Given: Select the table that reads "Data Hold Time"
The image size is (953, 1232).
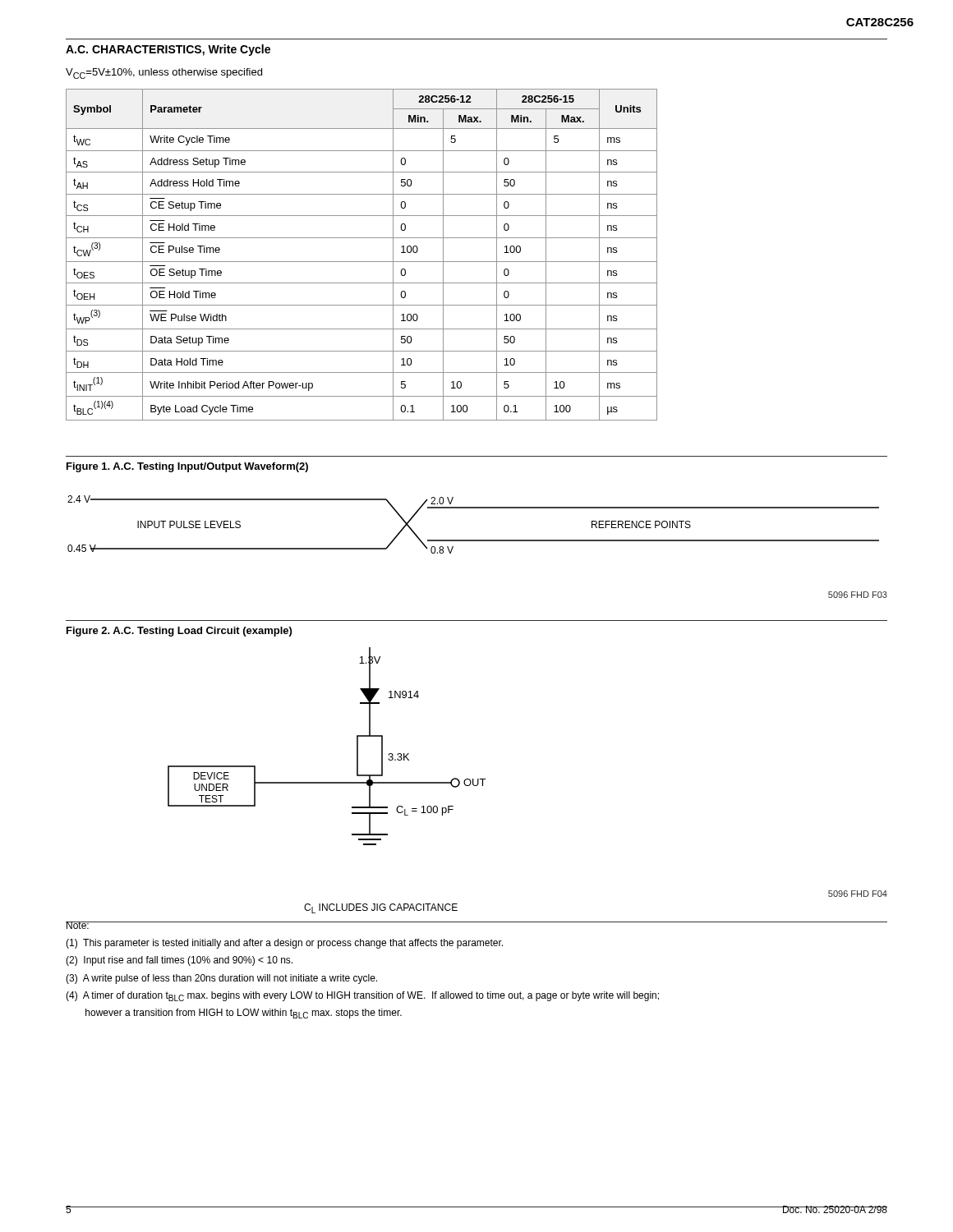Looking at the screenshot, I should pos(362,255).
